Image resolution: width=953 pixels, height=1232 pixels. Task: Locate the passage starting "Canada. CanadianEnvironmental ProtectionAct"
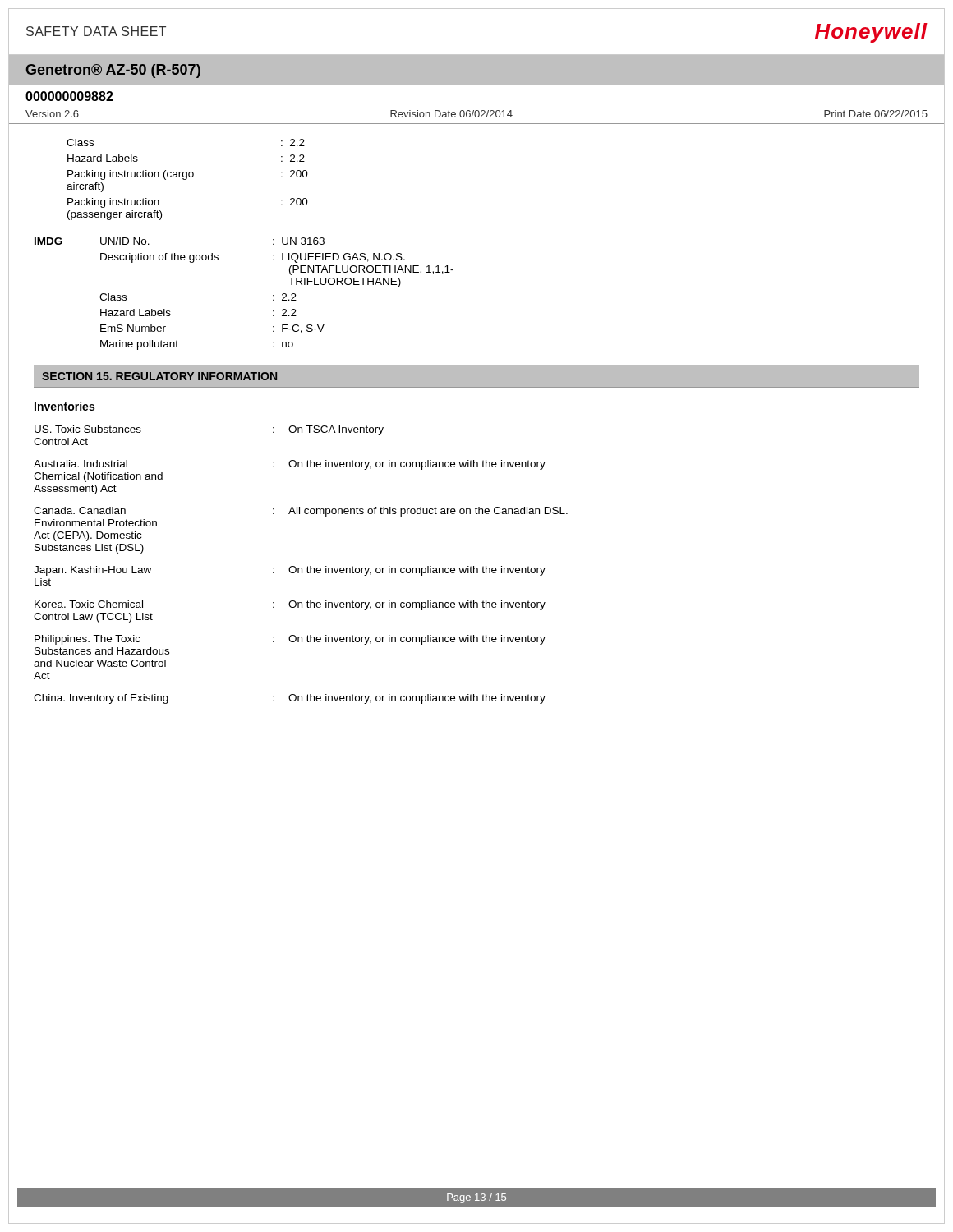(301, 512)
